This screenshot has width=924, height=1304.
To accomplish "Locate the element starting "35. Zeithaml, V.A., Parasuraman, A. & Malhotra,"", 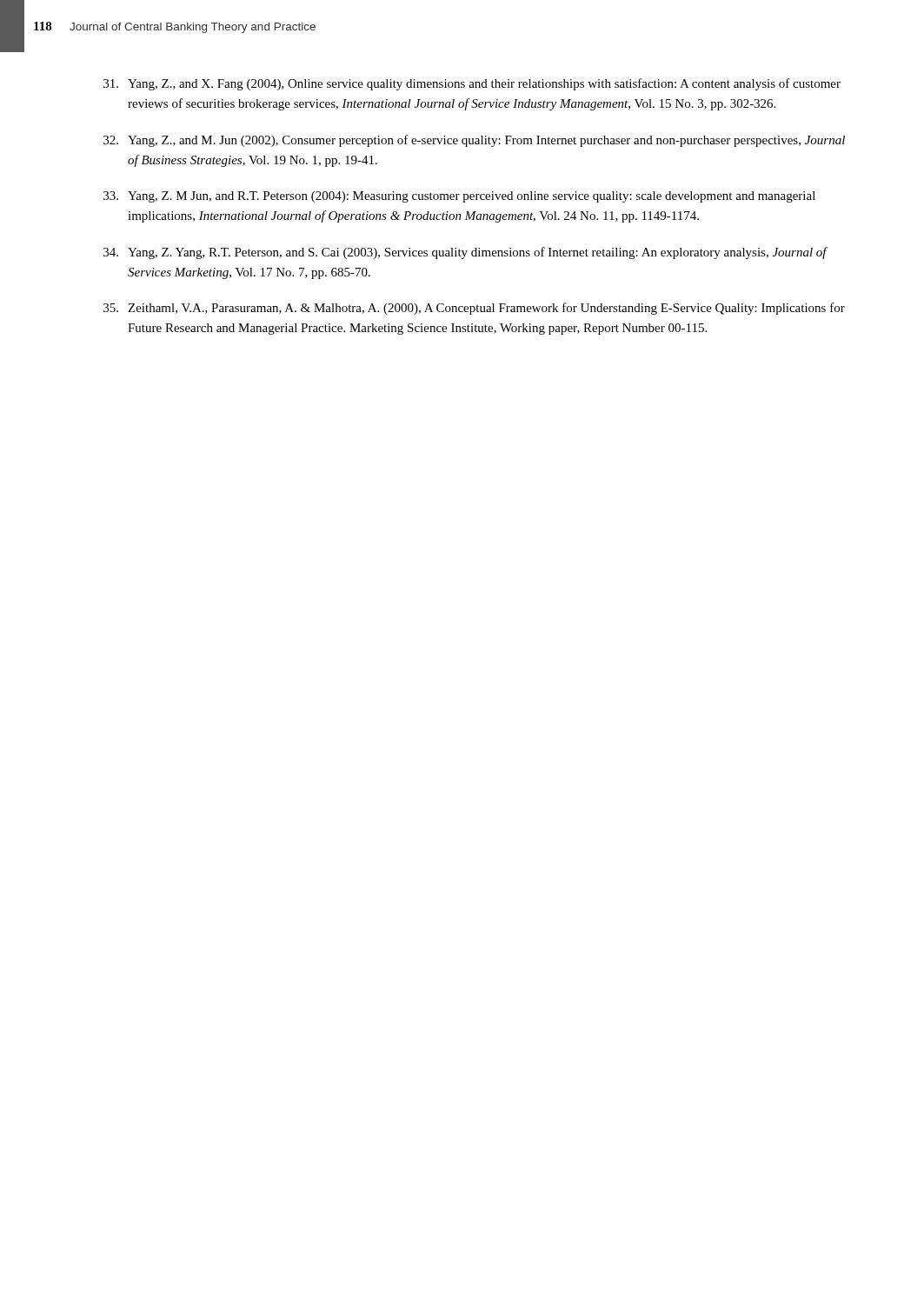I will (x=469, y=318).
